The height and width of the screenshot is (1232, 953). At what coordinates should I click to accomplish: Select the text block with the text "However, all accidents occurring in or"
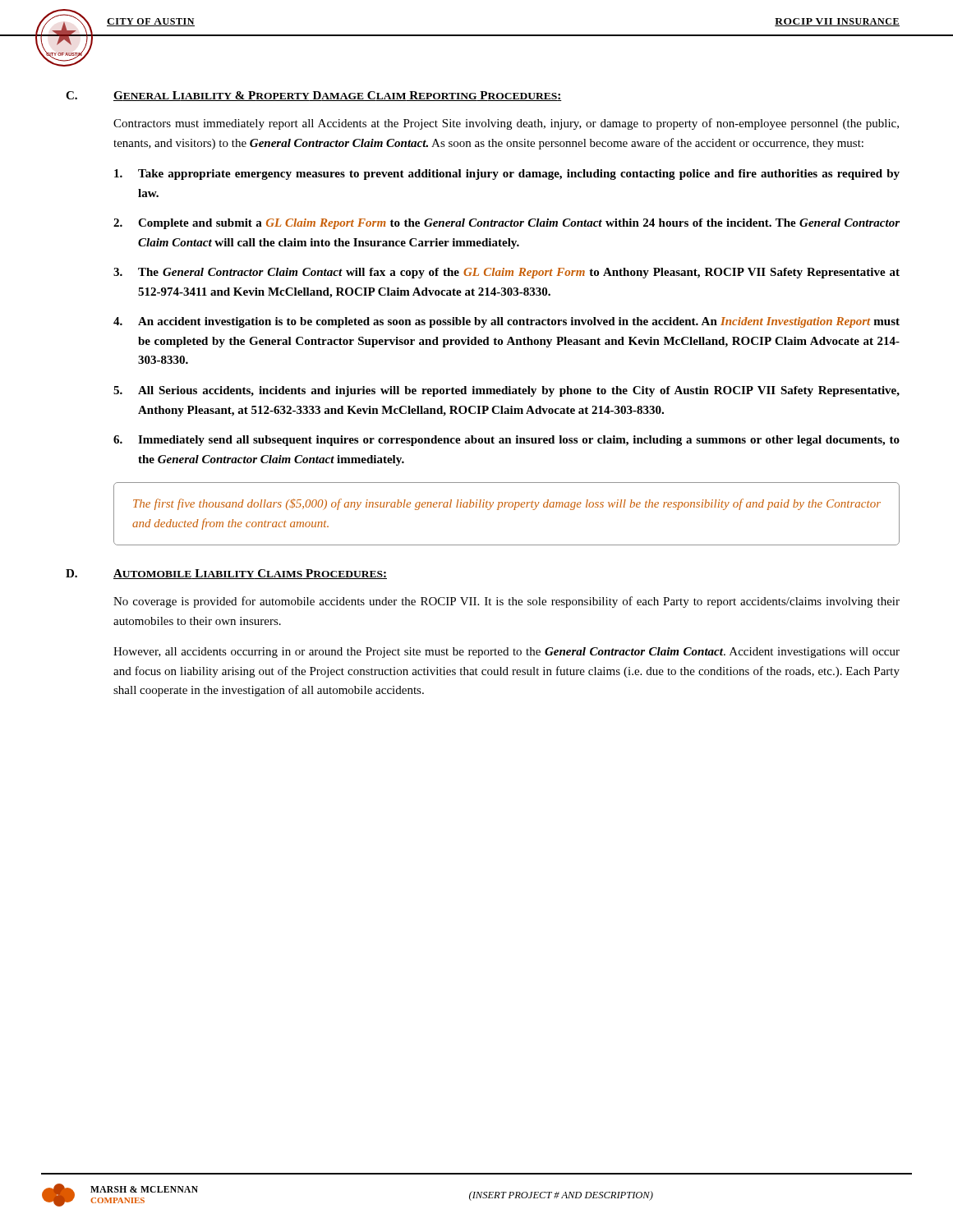point(507,671)
